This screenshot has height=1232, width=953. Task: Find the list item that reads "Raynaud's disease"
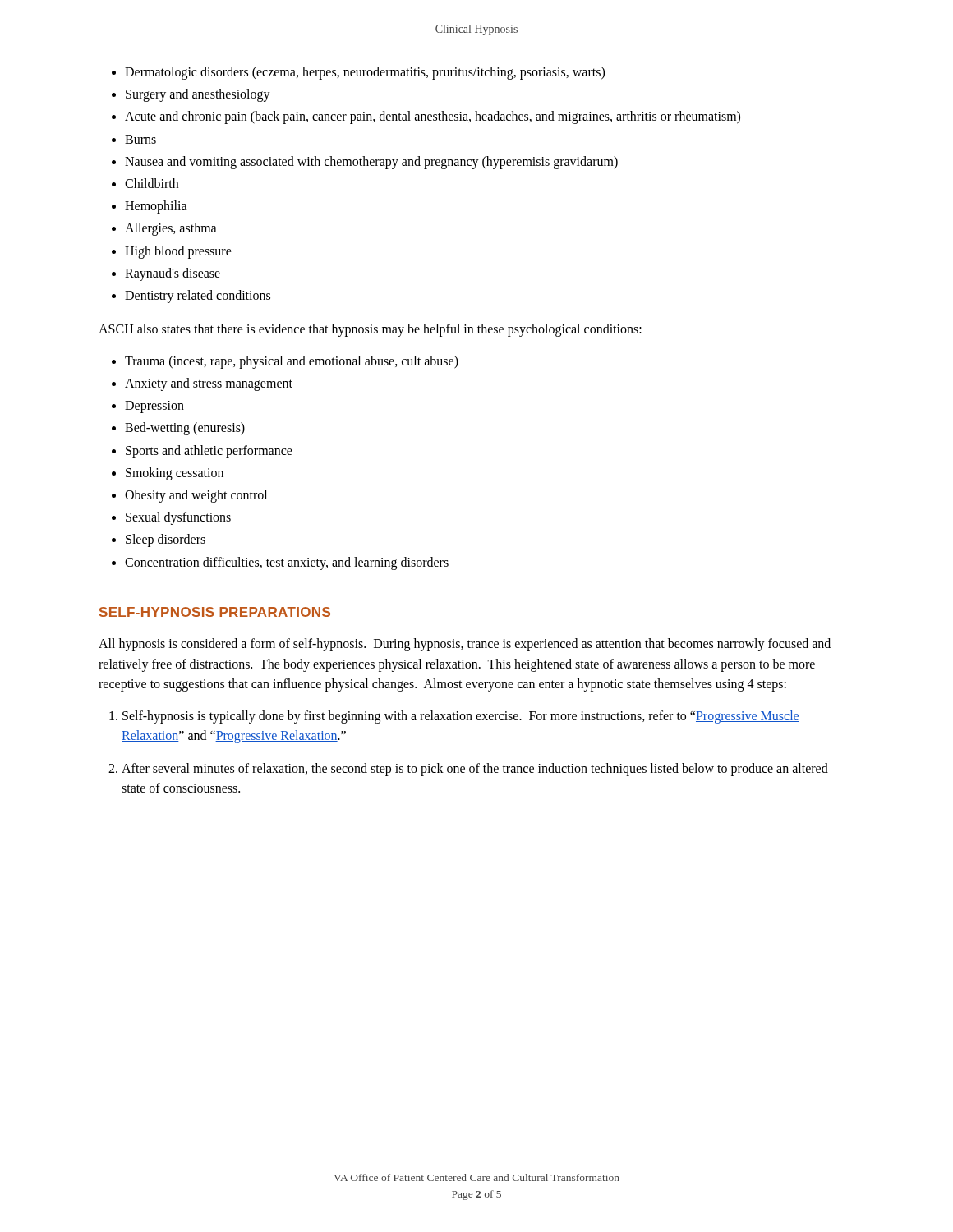(x=173, y=274)
